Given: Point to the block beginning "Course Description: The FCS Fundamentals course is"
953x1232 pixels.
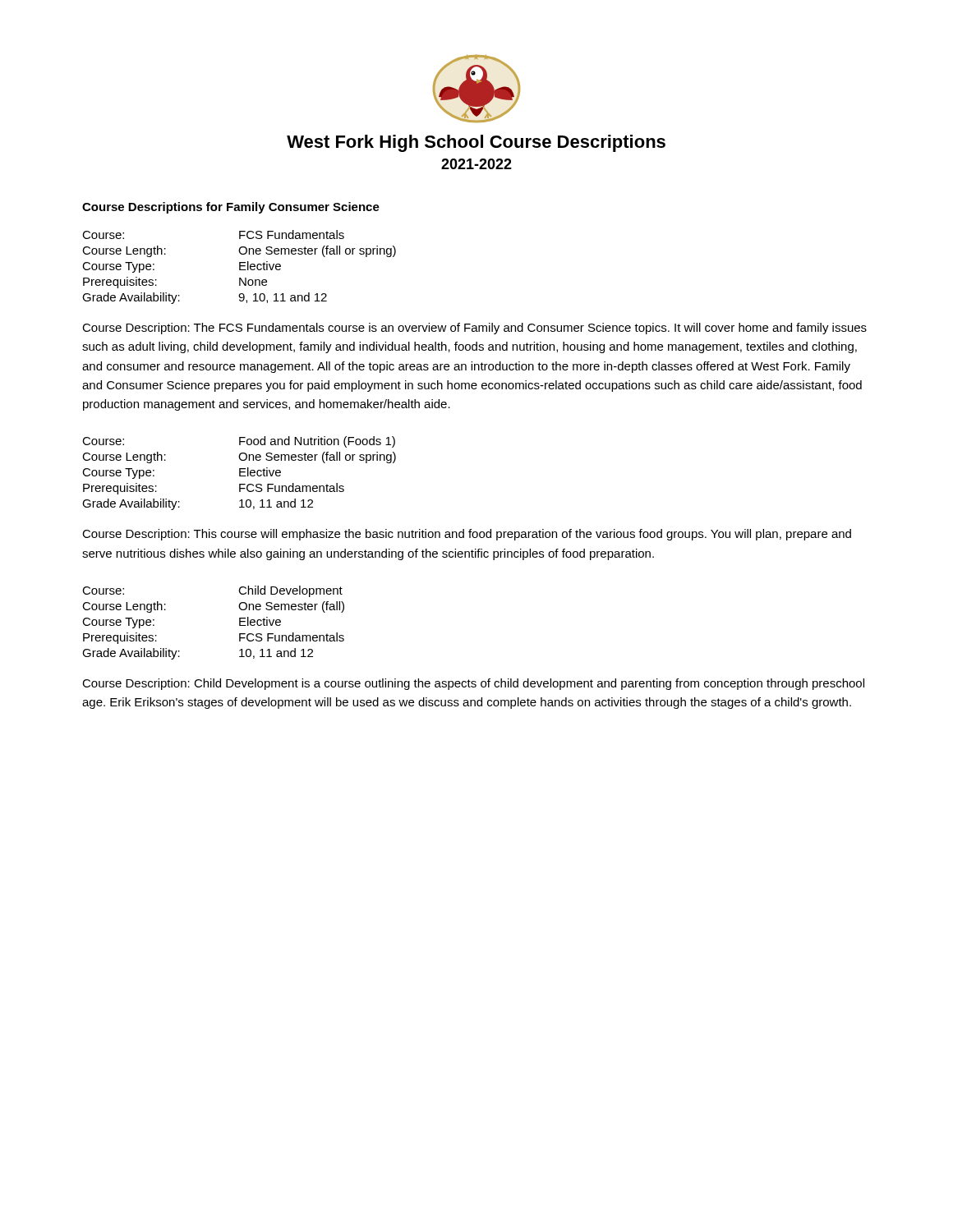Looking at the screenshot, I should tap(474, 365).
